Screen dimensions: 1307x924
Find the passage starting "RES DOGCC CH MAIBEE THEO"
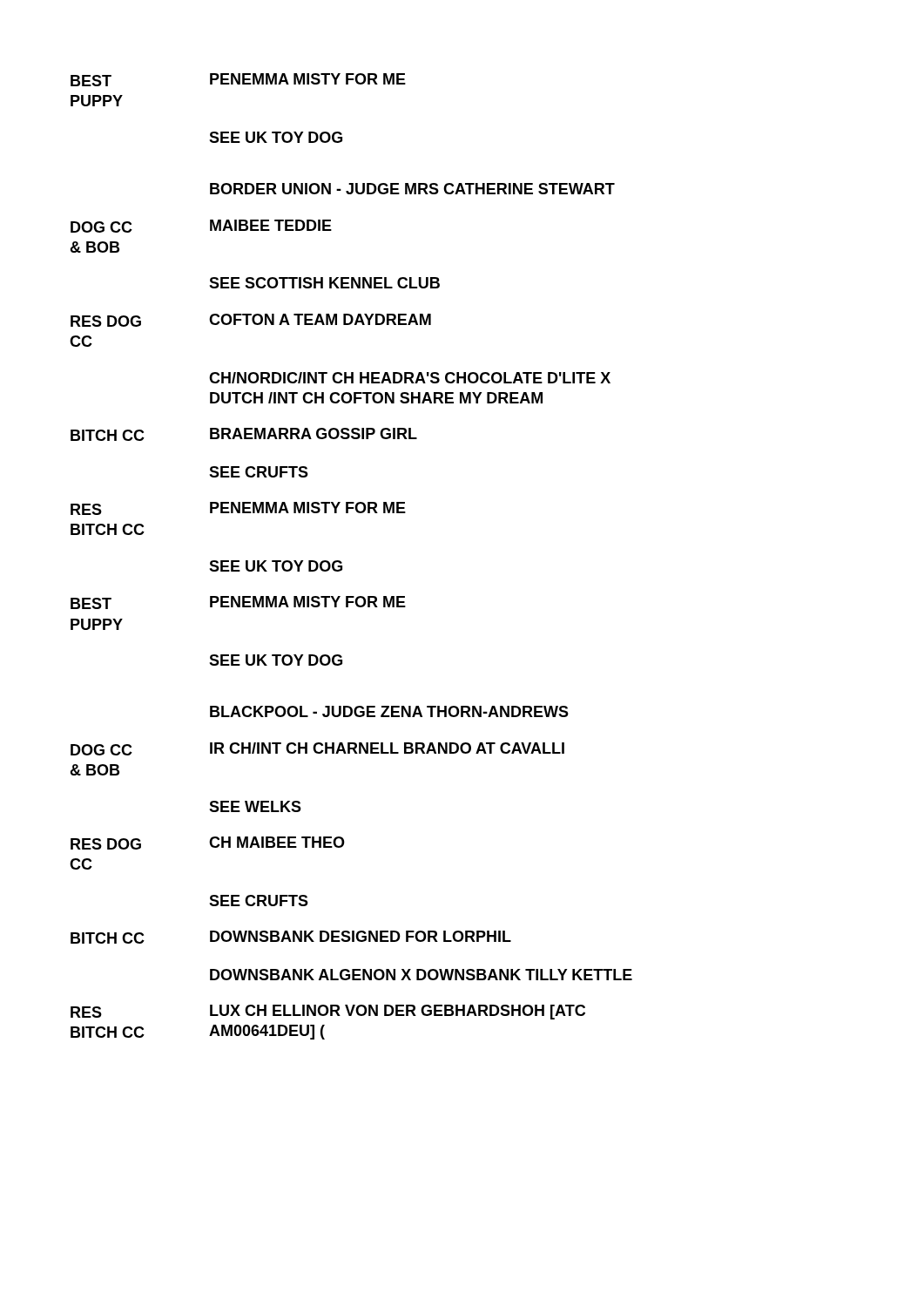208,843
